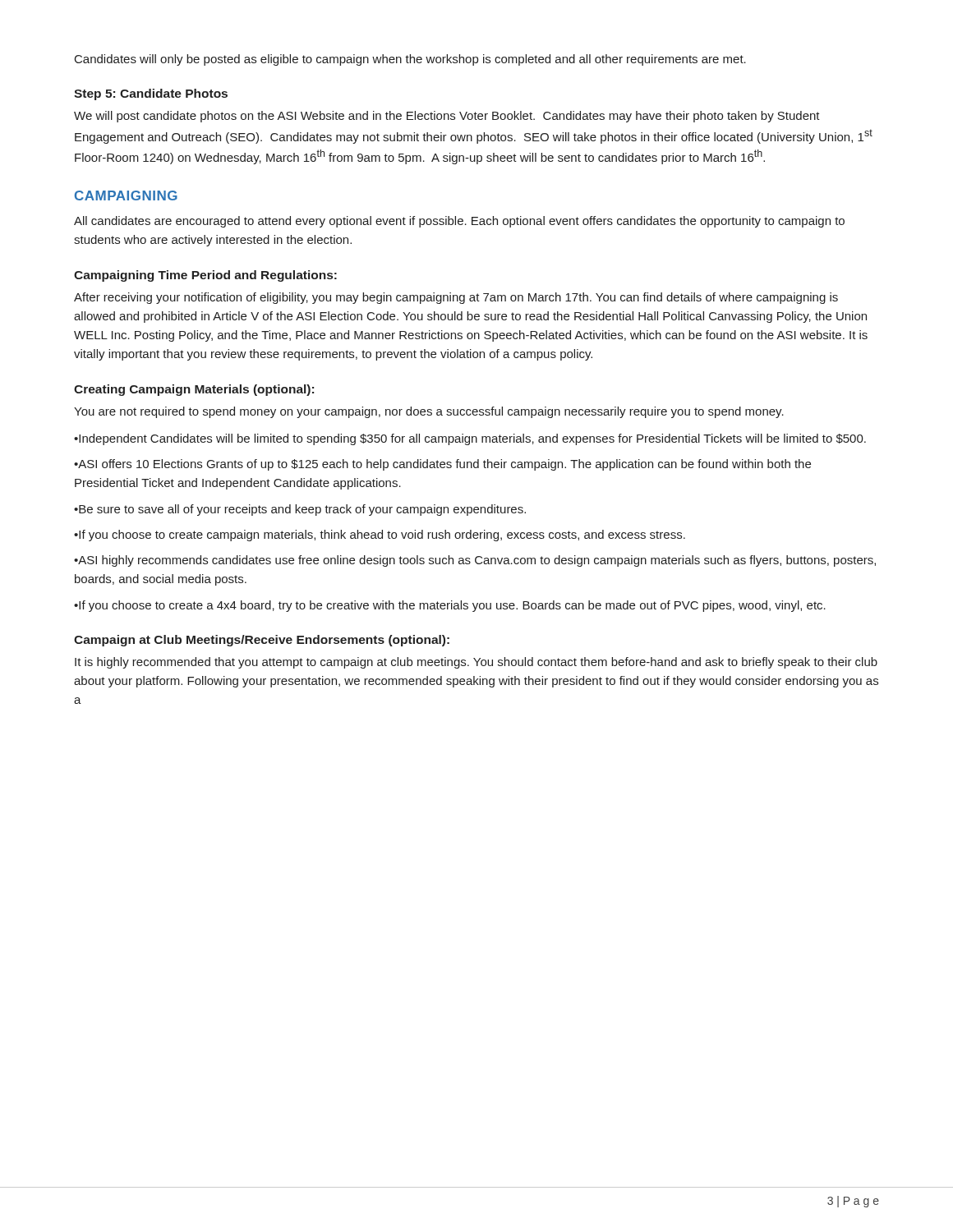The image size is (953, 1232).
Task: Click on the text block with the text "You are not required"
Action: [429, 411]
